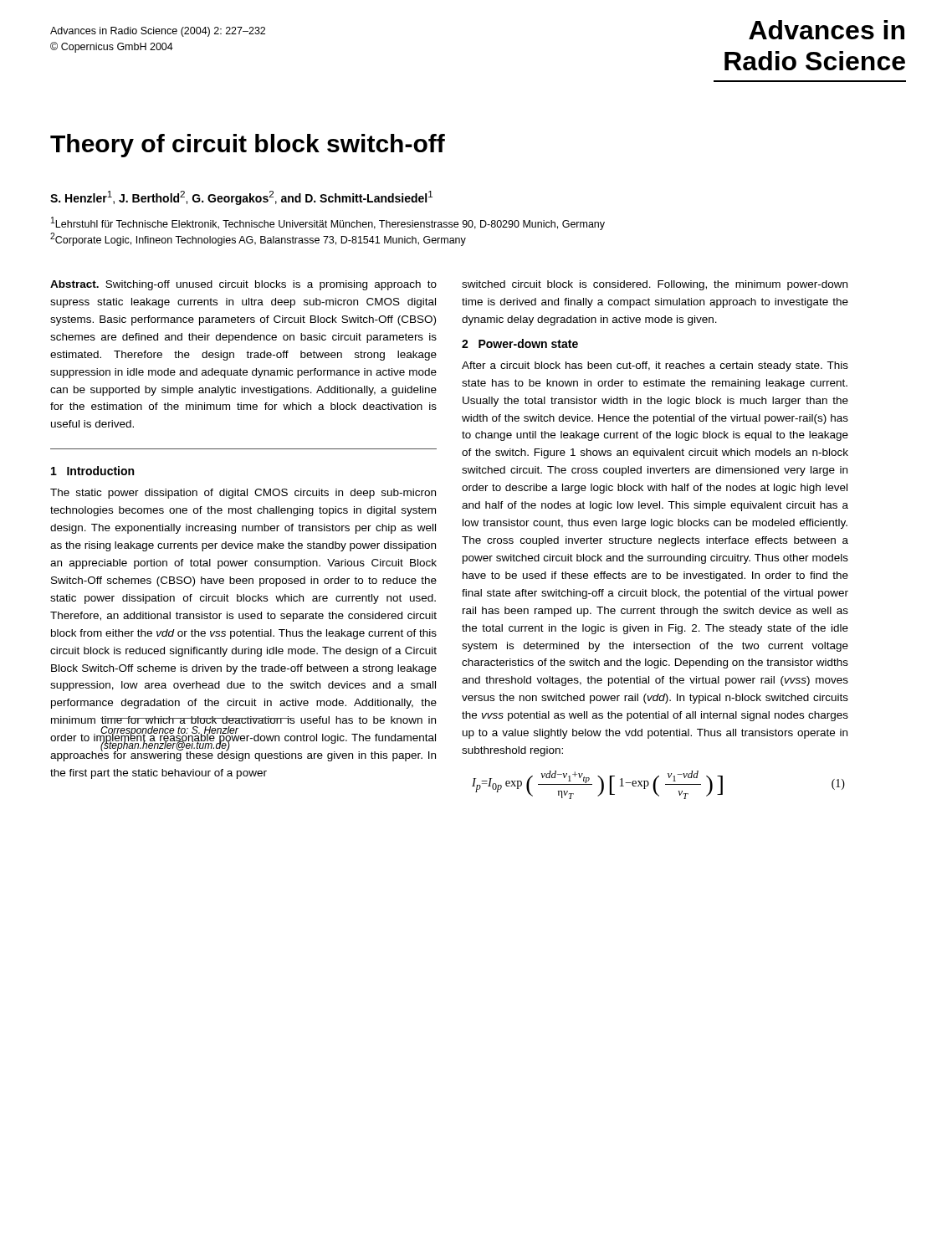The image size is (952, 1255).
Task: Point to the block beginning "S. Henzler1, J. Berthold2, G."
Action: pos(241,198)
